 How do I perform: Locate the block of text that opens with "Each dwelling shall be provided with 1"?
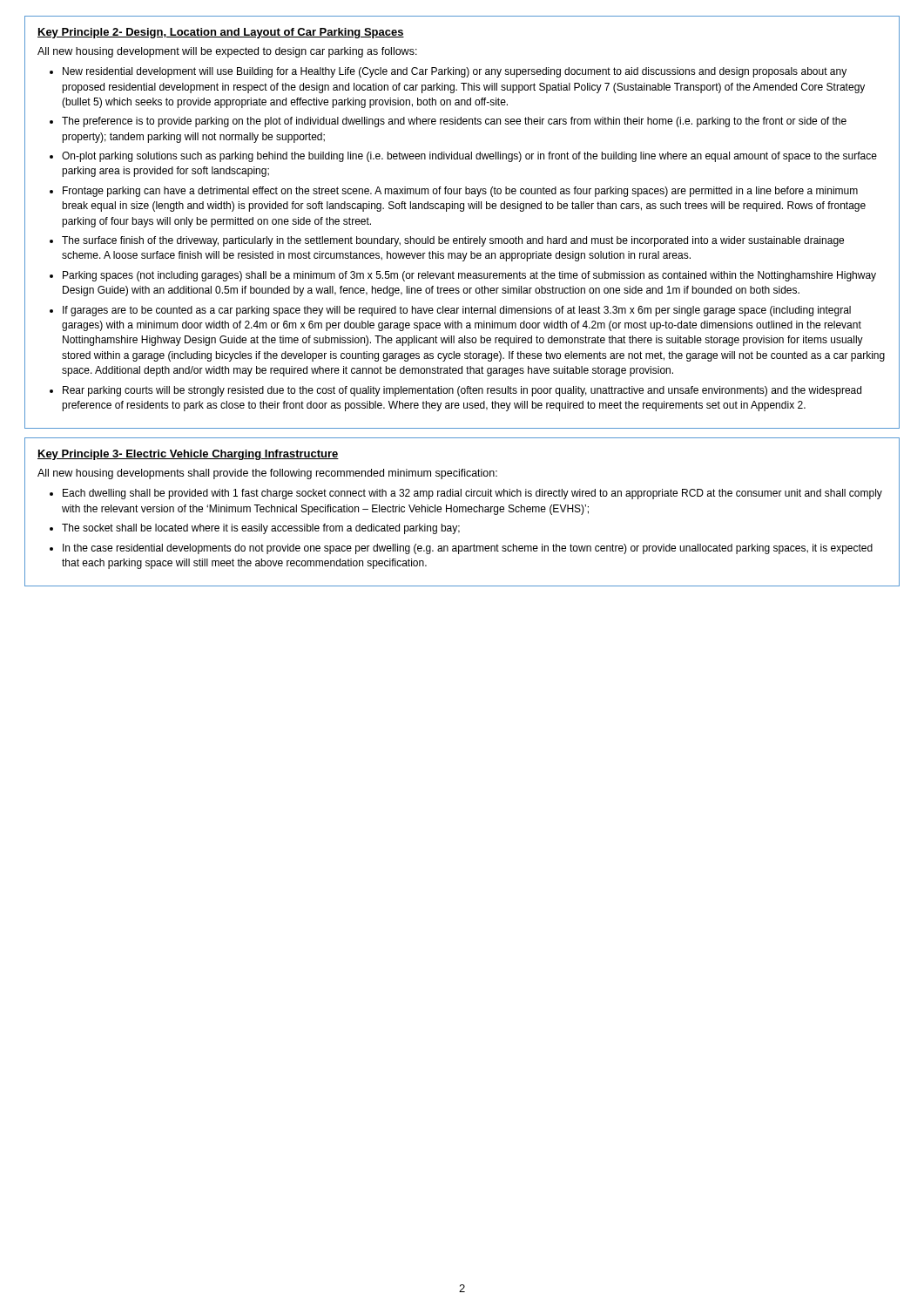(472, 501)
